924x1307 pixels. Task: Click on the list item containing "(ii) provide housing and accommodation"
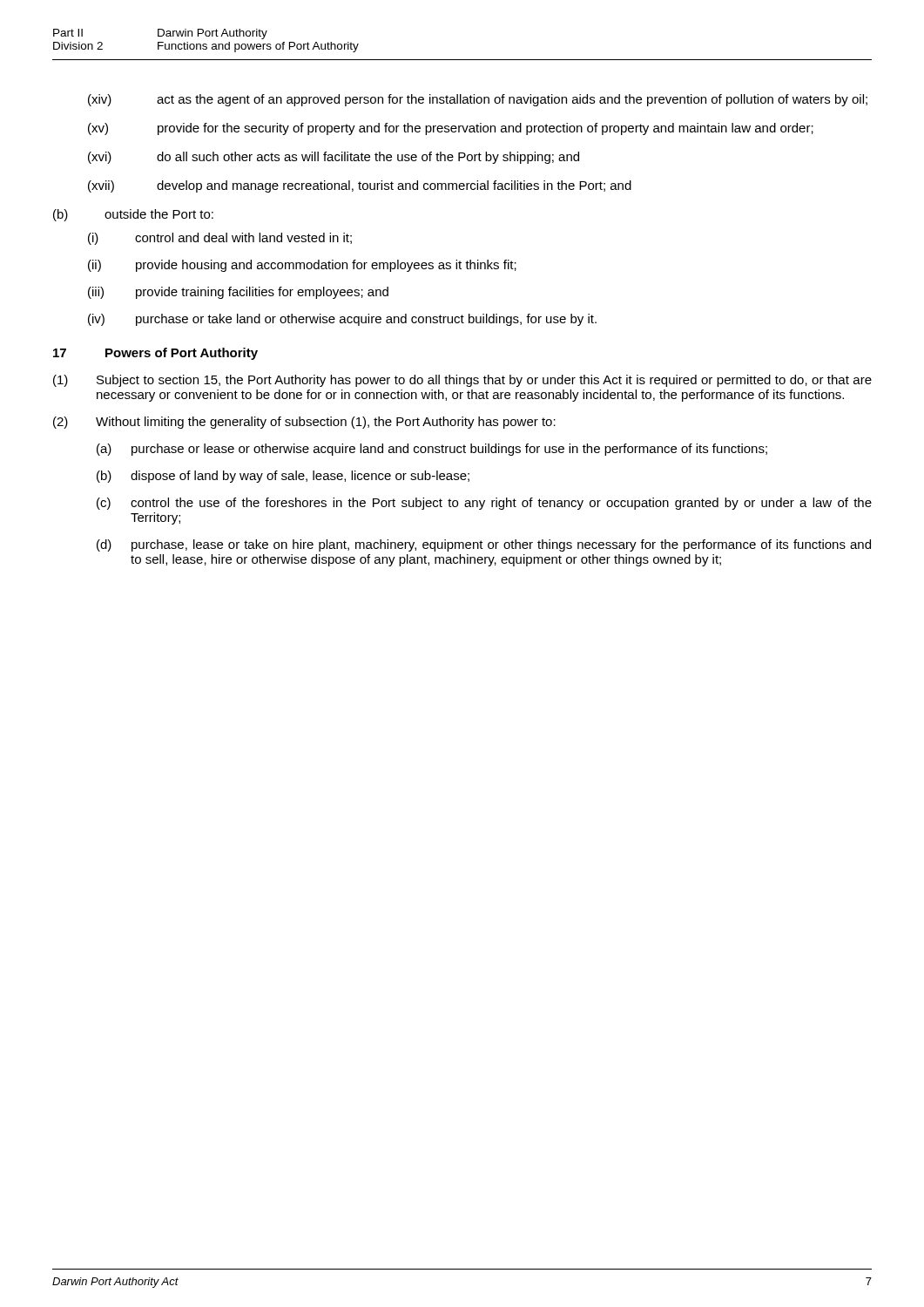coord(479,264)
